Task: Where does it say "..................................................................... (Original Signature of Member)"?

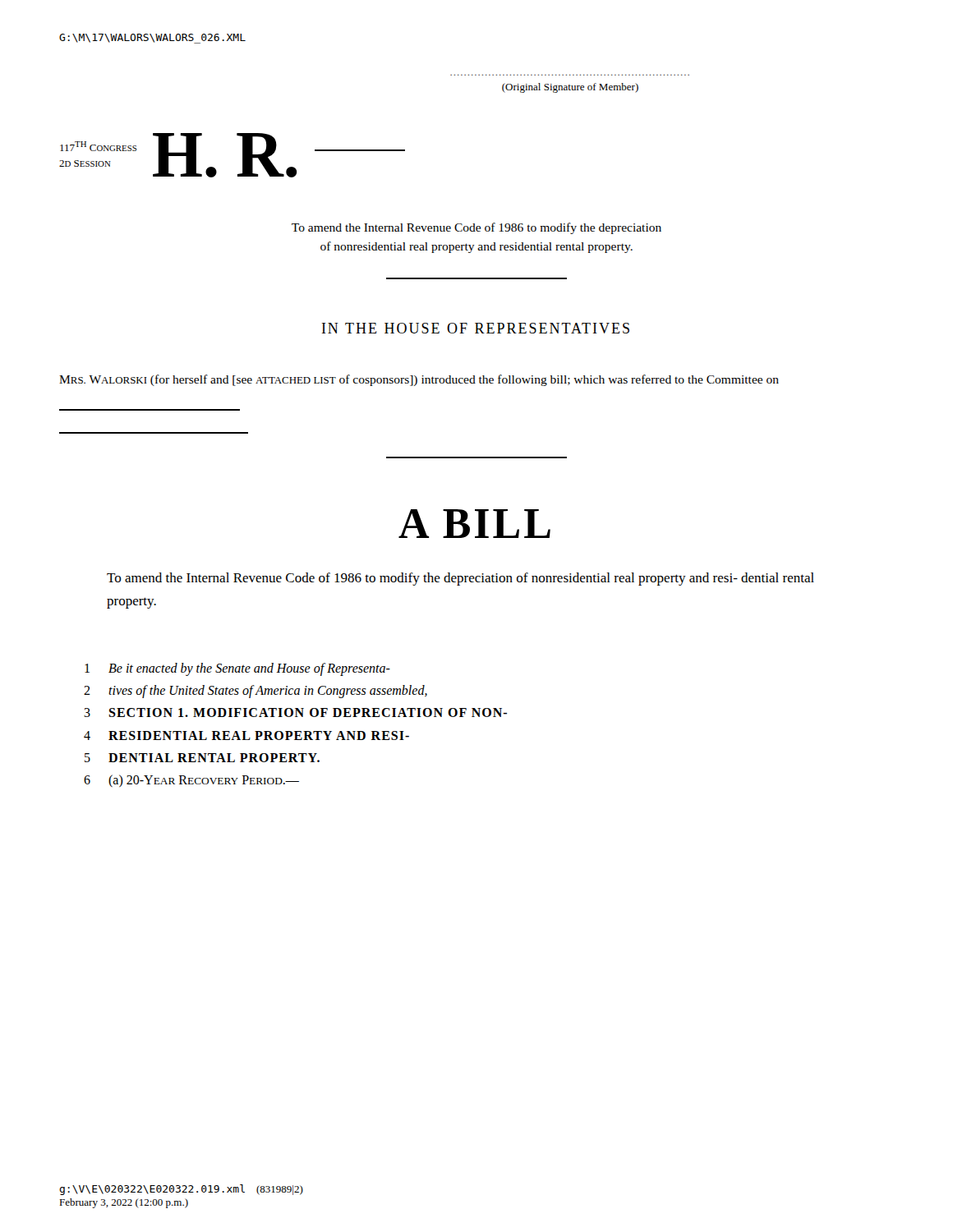Action: 570,80
